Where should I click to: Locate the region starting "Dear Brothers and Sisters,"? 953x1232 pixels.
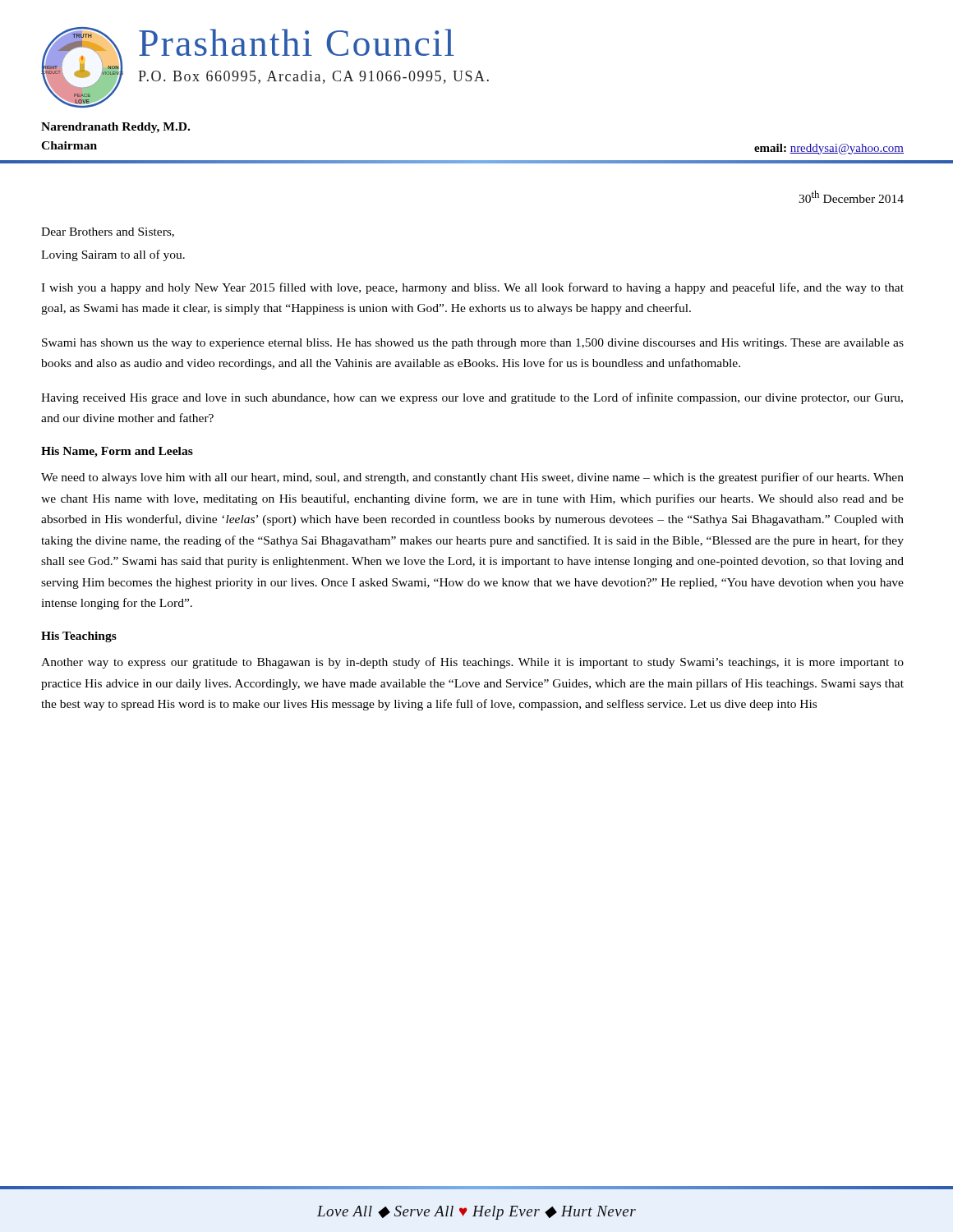coord(108,231)
